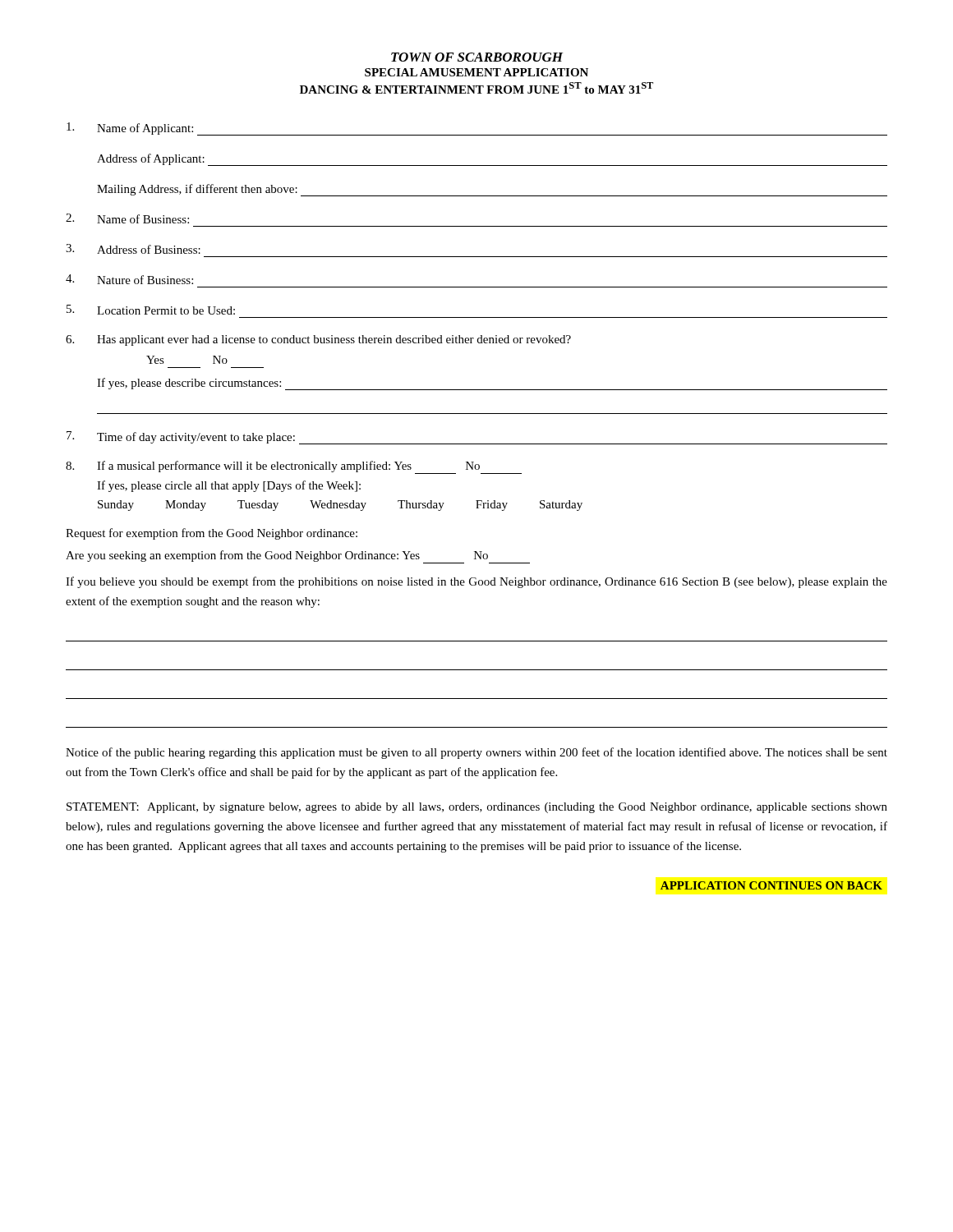Click on the element starting "2. Name of Business:"

point(476,219)
